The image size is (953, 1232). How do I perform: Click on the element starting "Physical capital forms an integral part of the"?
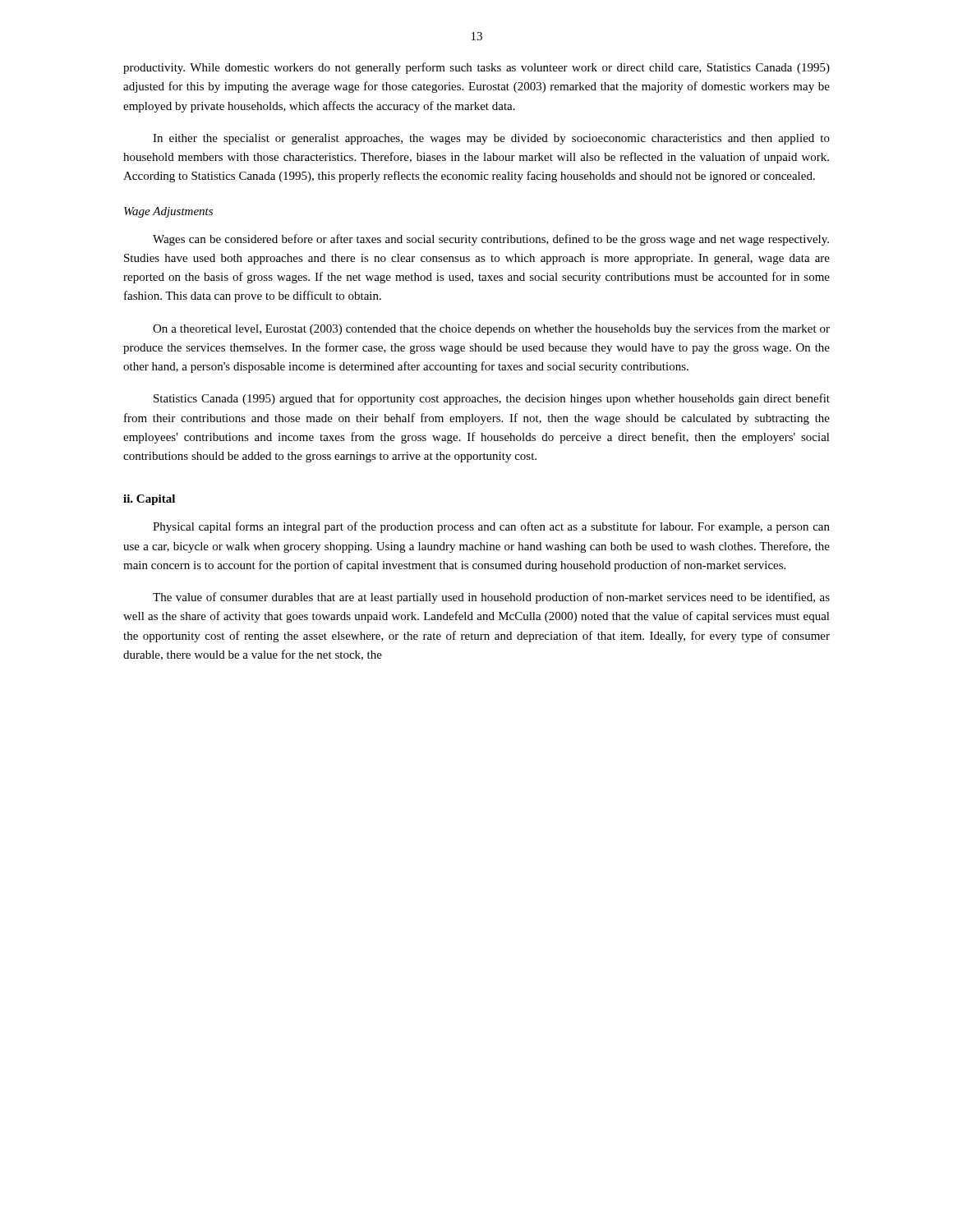[476, 546]
